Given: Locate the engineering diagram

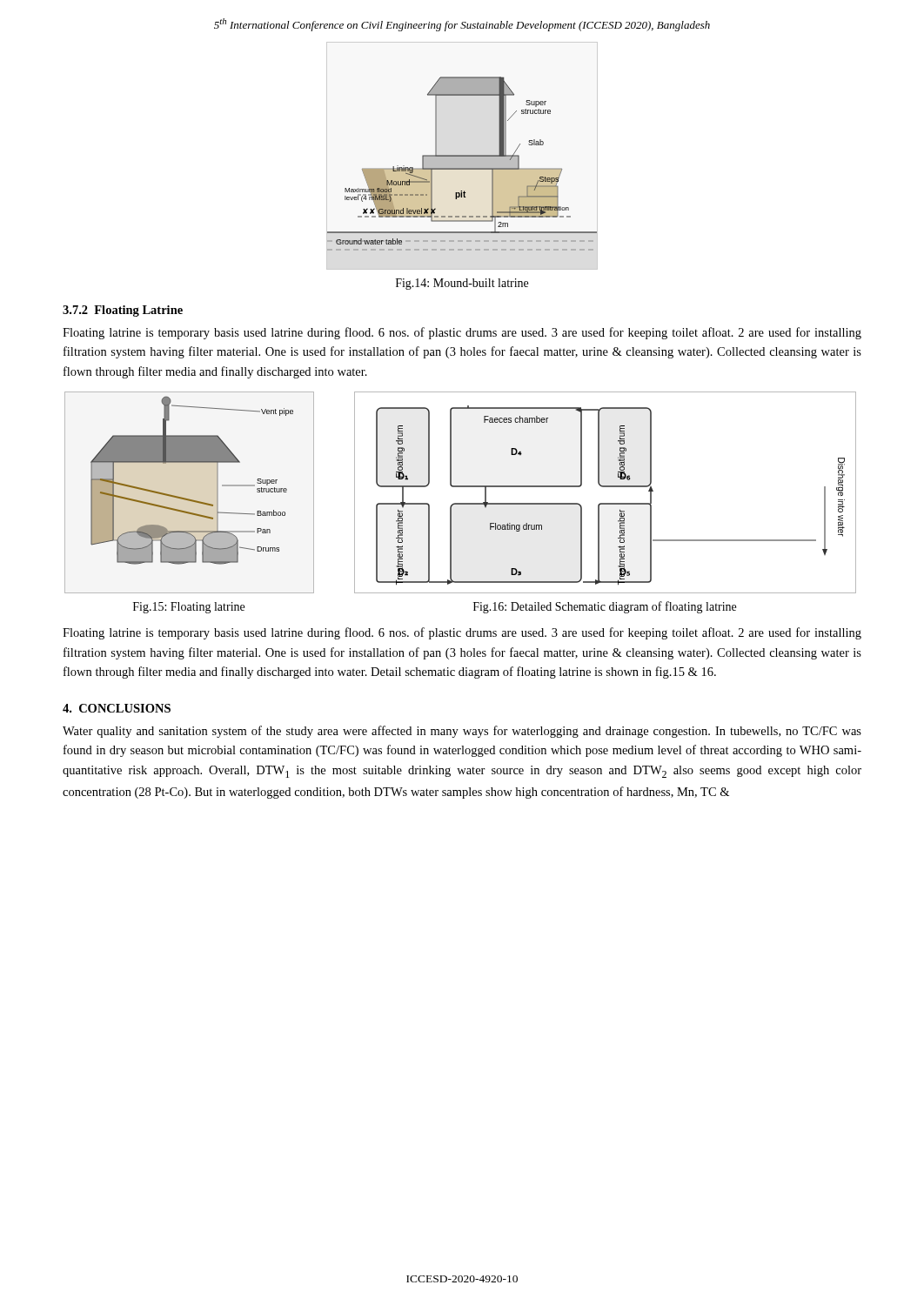Looking at the screenshot, I should point(462,157).
